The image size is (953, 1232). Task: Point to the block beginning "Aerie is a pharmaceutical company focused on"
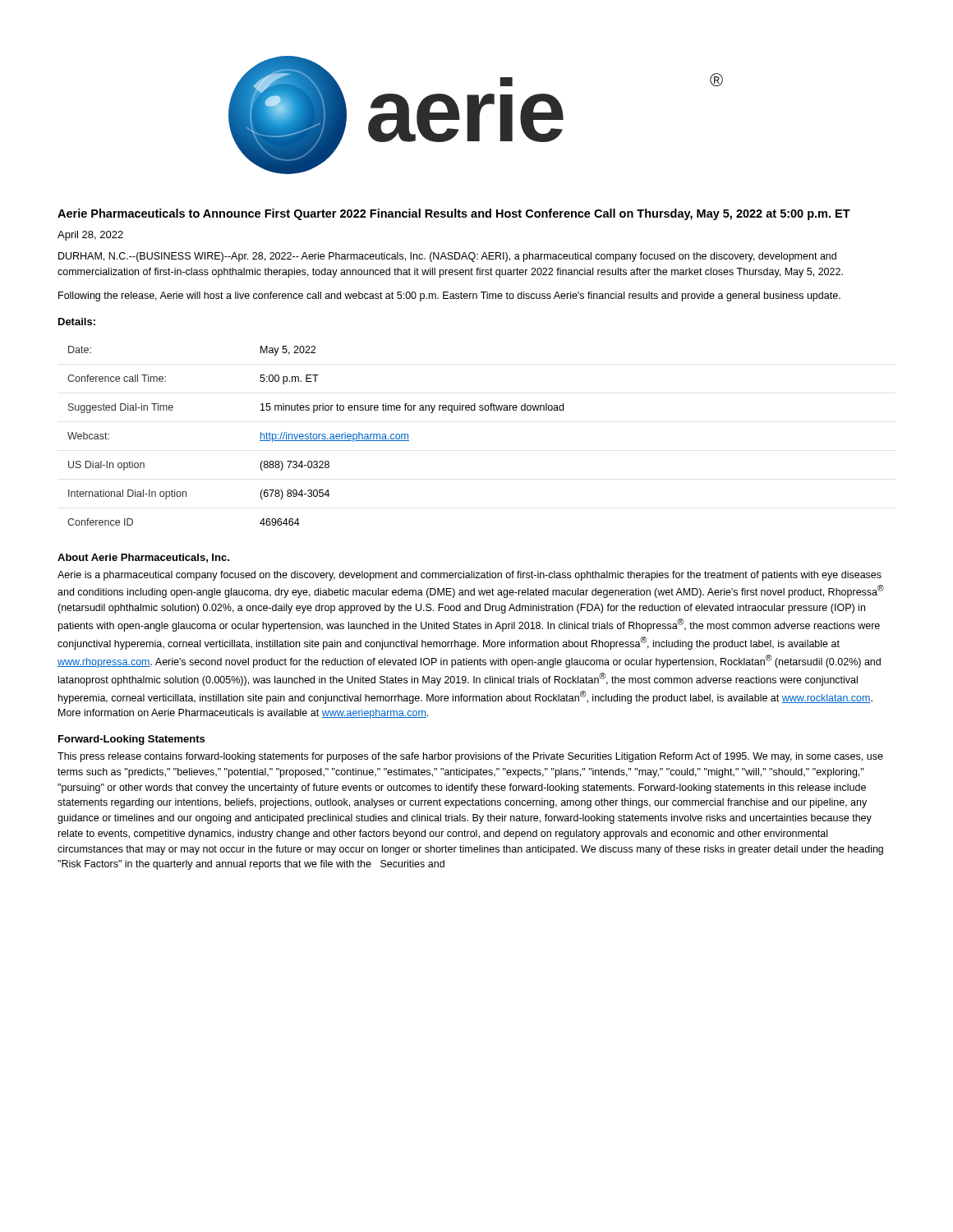pos(471,644)
